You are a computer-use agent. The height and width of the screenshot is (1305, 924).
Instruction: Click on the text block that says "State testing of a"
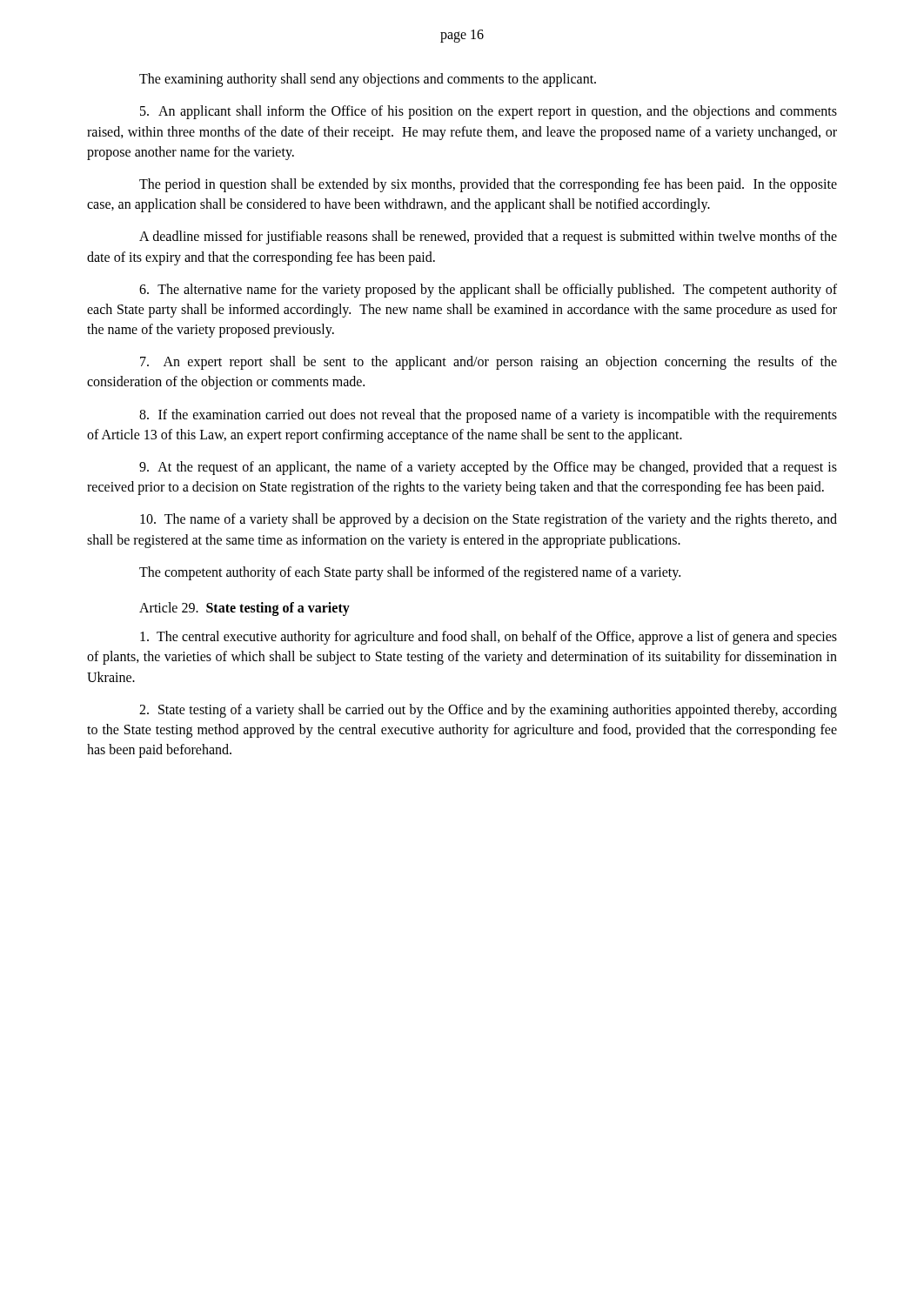[x=462, y=729]
